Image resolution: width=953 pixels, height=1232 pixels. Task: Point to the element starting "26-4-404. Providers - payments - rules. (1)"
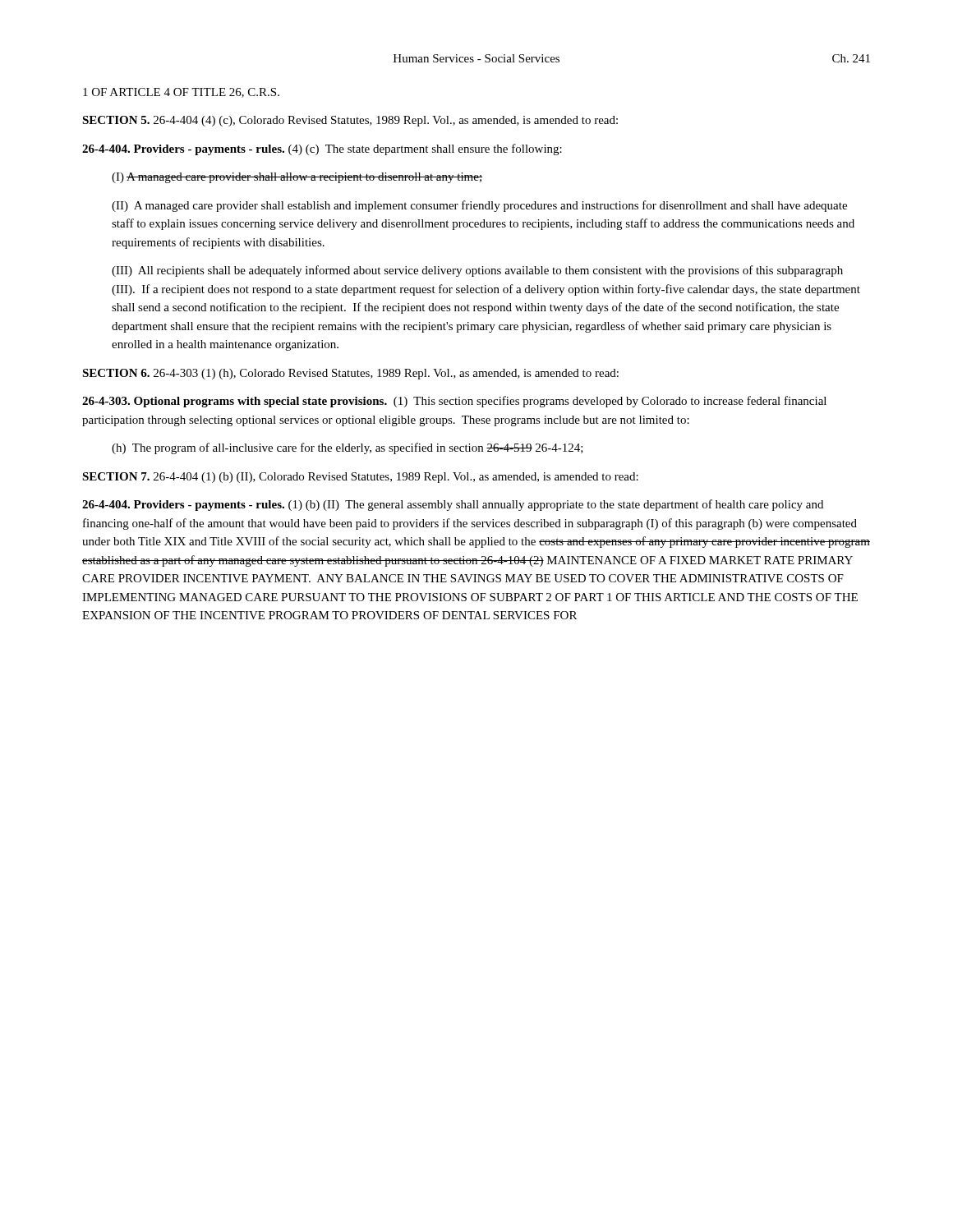476,560
